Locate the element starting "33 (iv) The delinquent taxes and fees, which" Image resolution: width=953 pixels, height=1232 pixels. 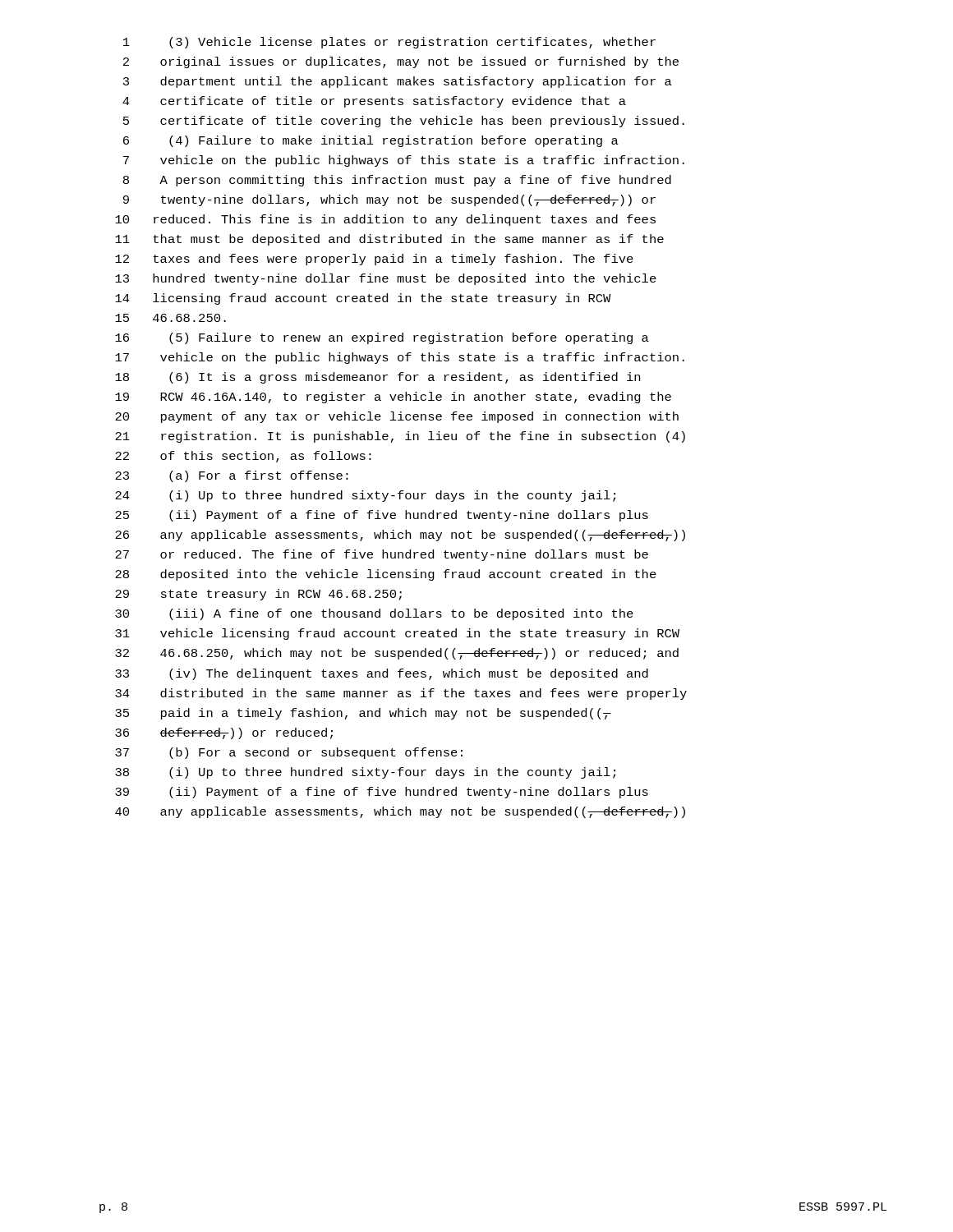(x=493, y=703)
